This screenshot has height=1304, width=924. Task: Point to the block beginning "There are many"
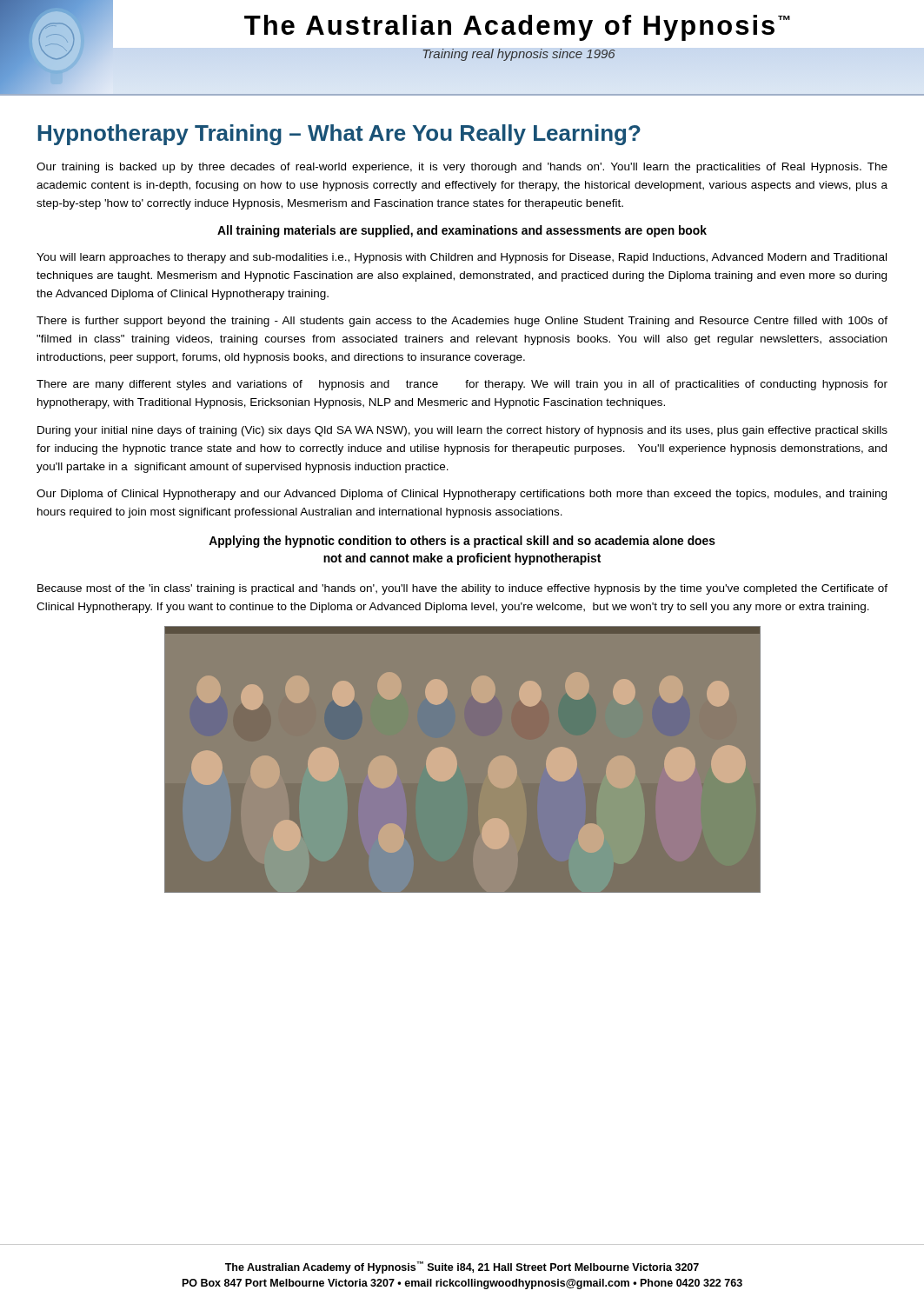462,393
